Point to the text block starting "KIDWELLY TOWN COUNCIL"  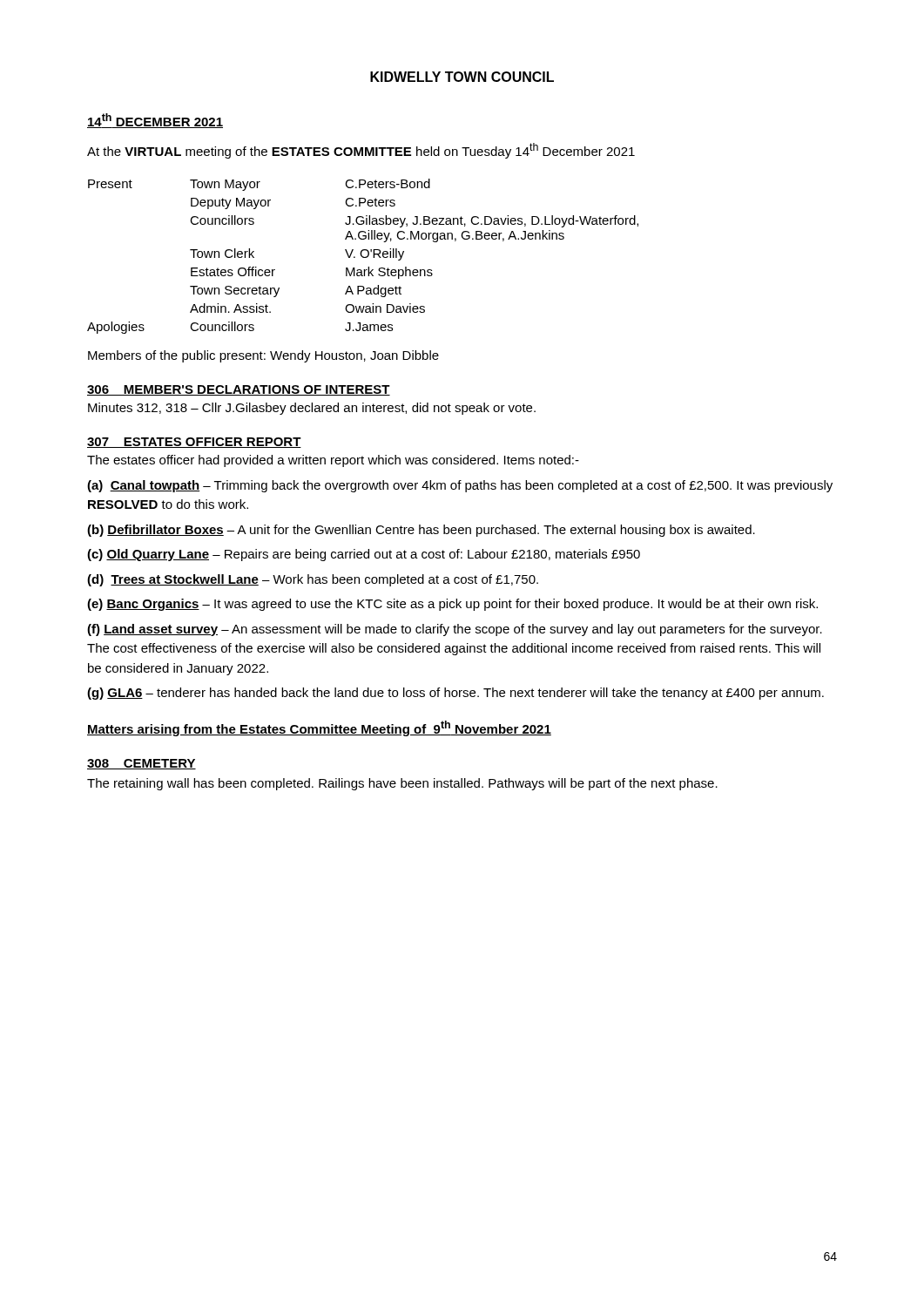(462, 77)
